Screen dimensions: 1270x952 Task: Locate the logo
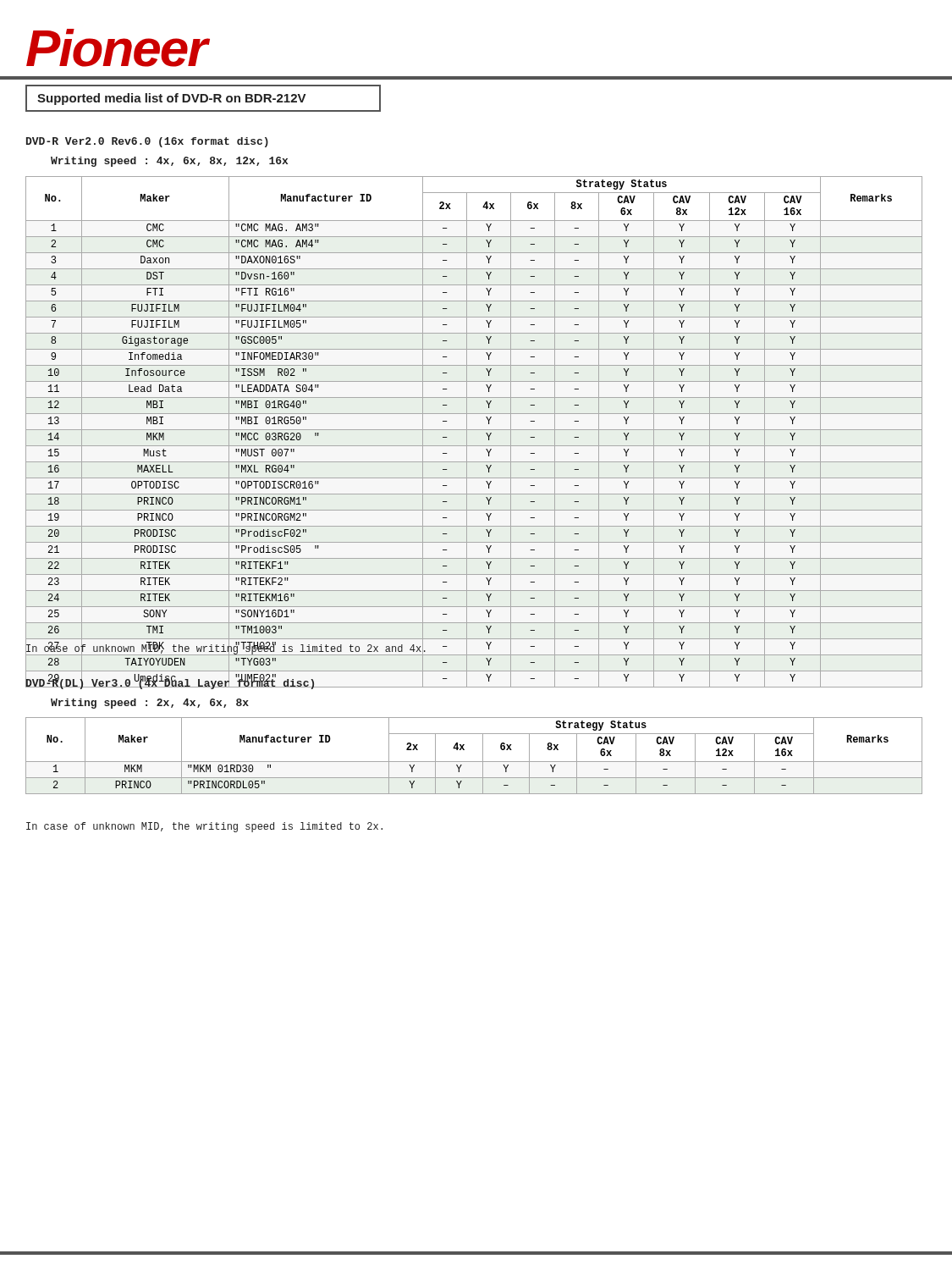(123, 47)
